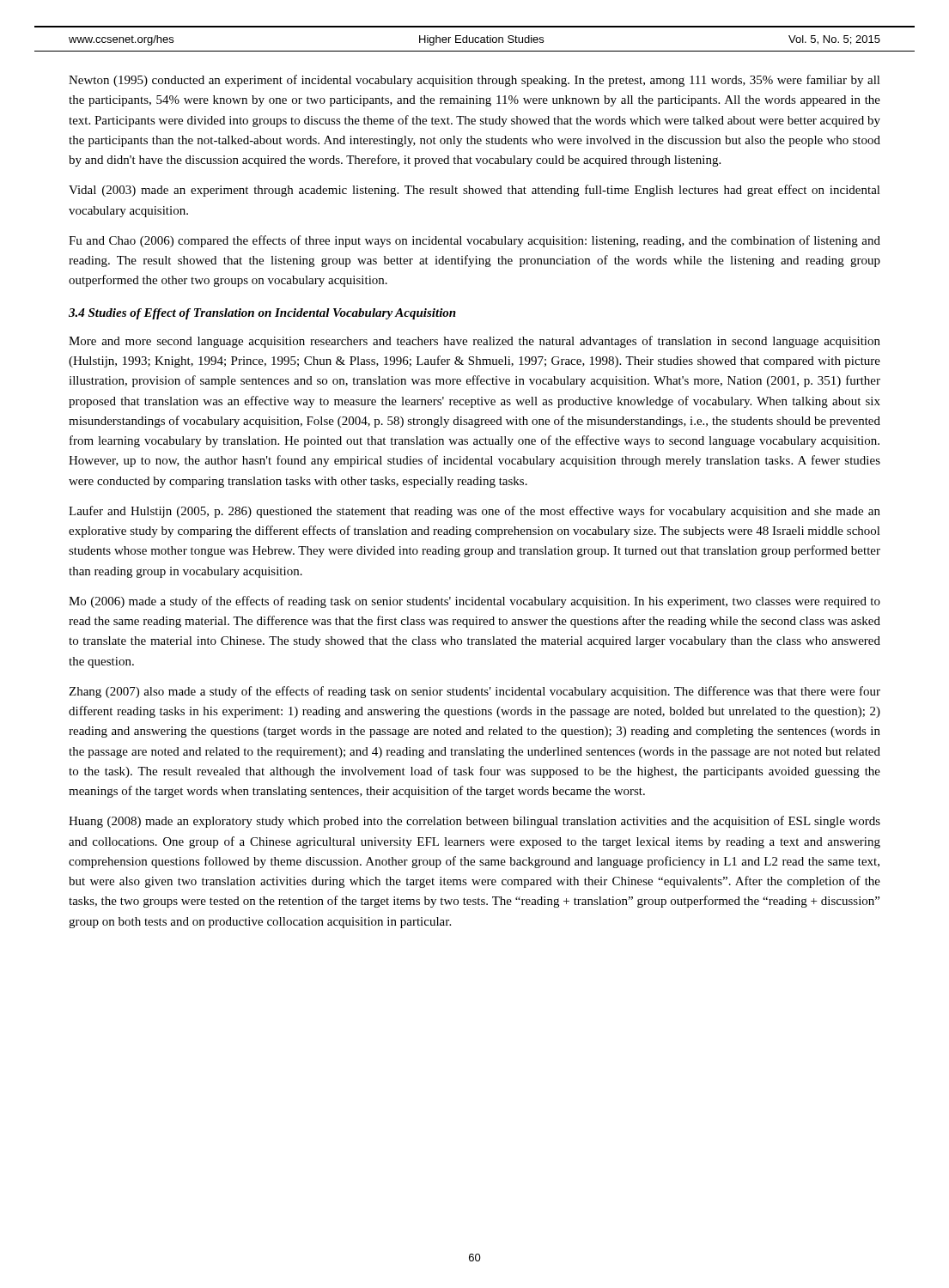The image size is (949, 1288).
Task: Locate the text block that reads "Laufer and Hulstijn (2005, p. 286)"
Action: (x=474, y=541)
